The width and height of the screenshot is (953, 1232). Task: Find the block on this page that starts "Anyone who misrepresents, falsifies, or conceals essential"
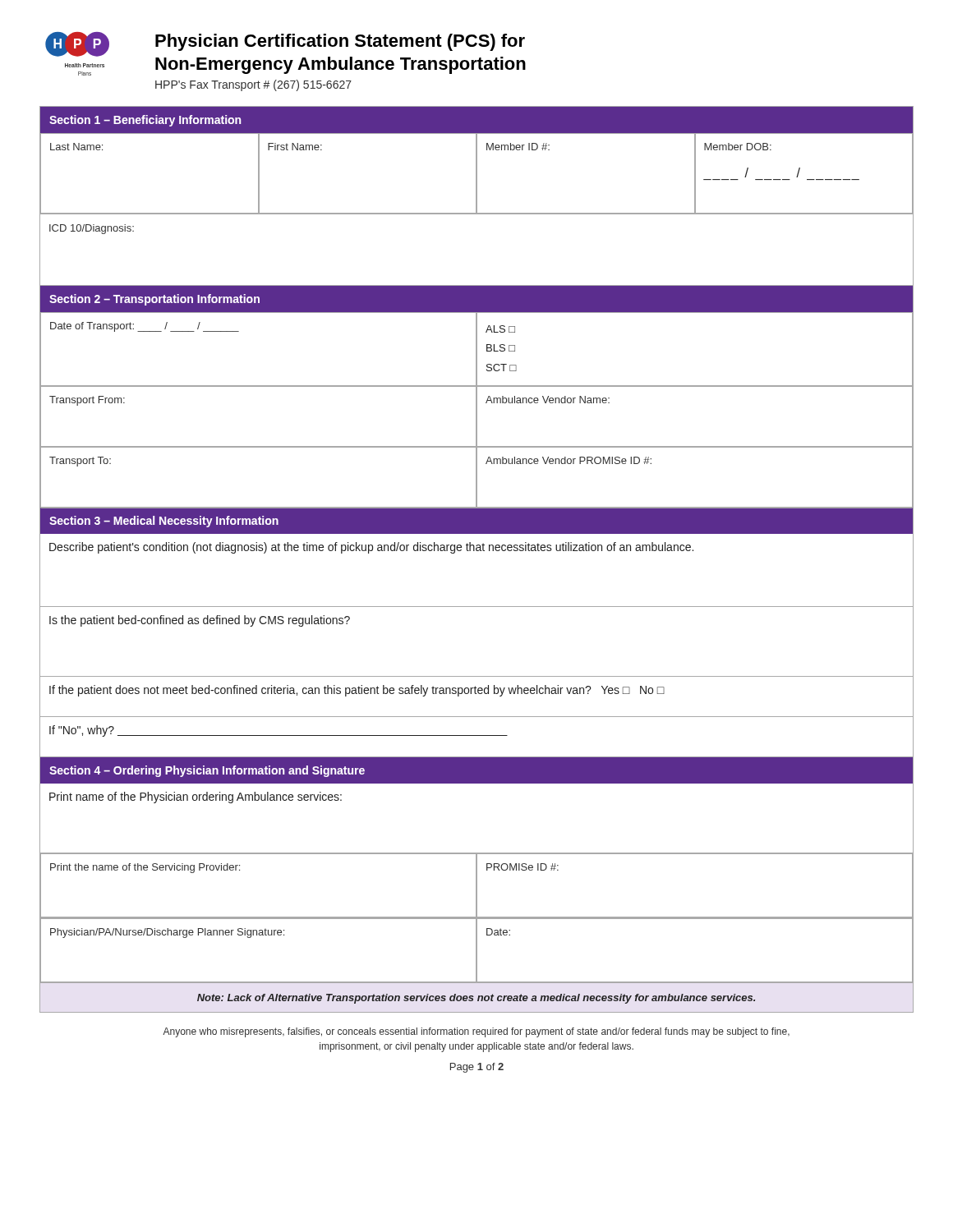pyautogui.click(x=476, y=1039)
